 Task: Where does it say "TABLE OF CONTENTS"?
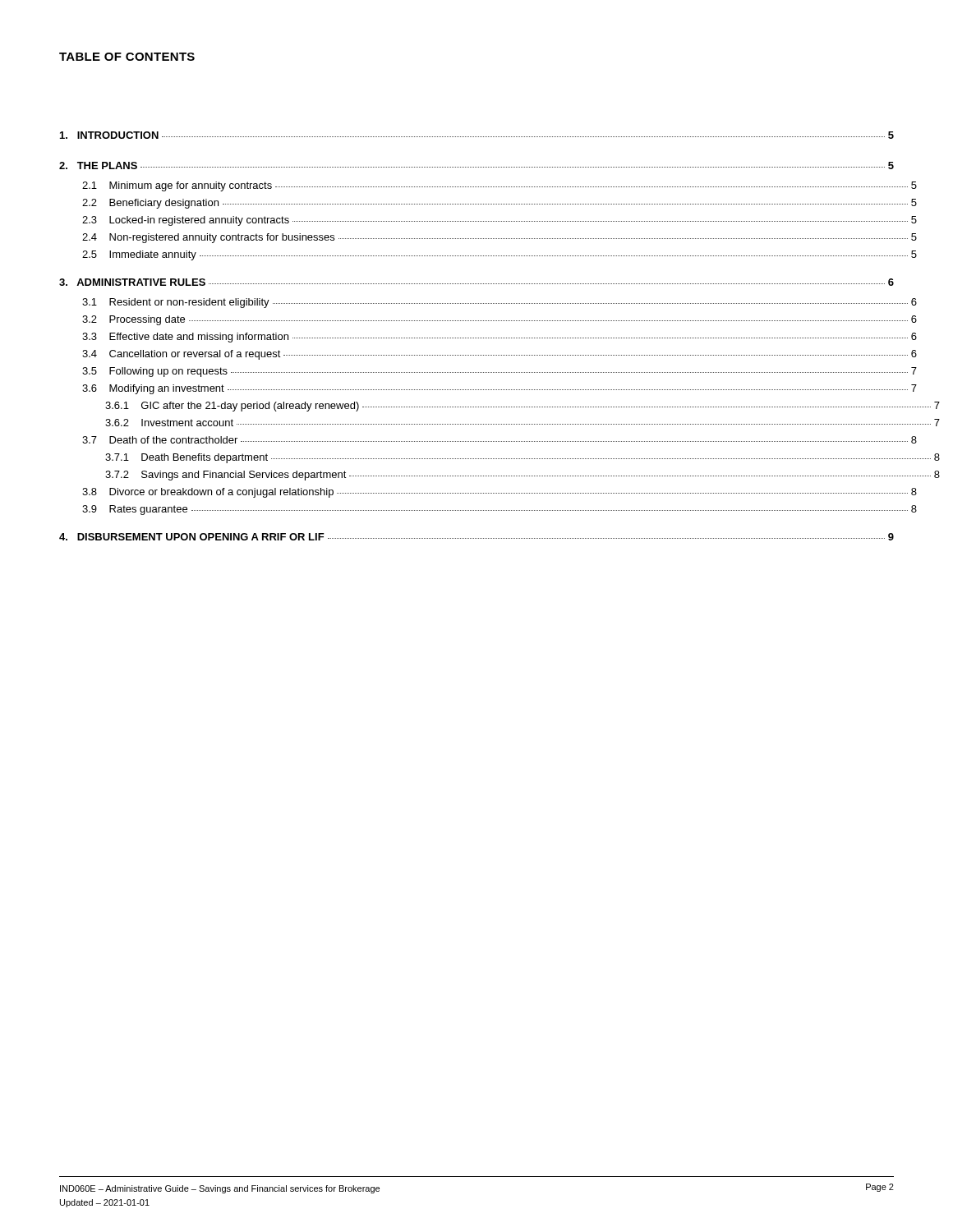(x=127, y=56)
